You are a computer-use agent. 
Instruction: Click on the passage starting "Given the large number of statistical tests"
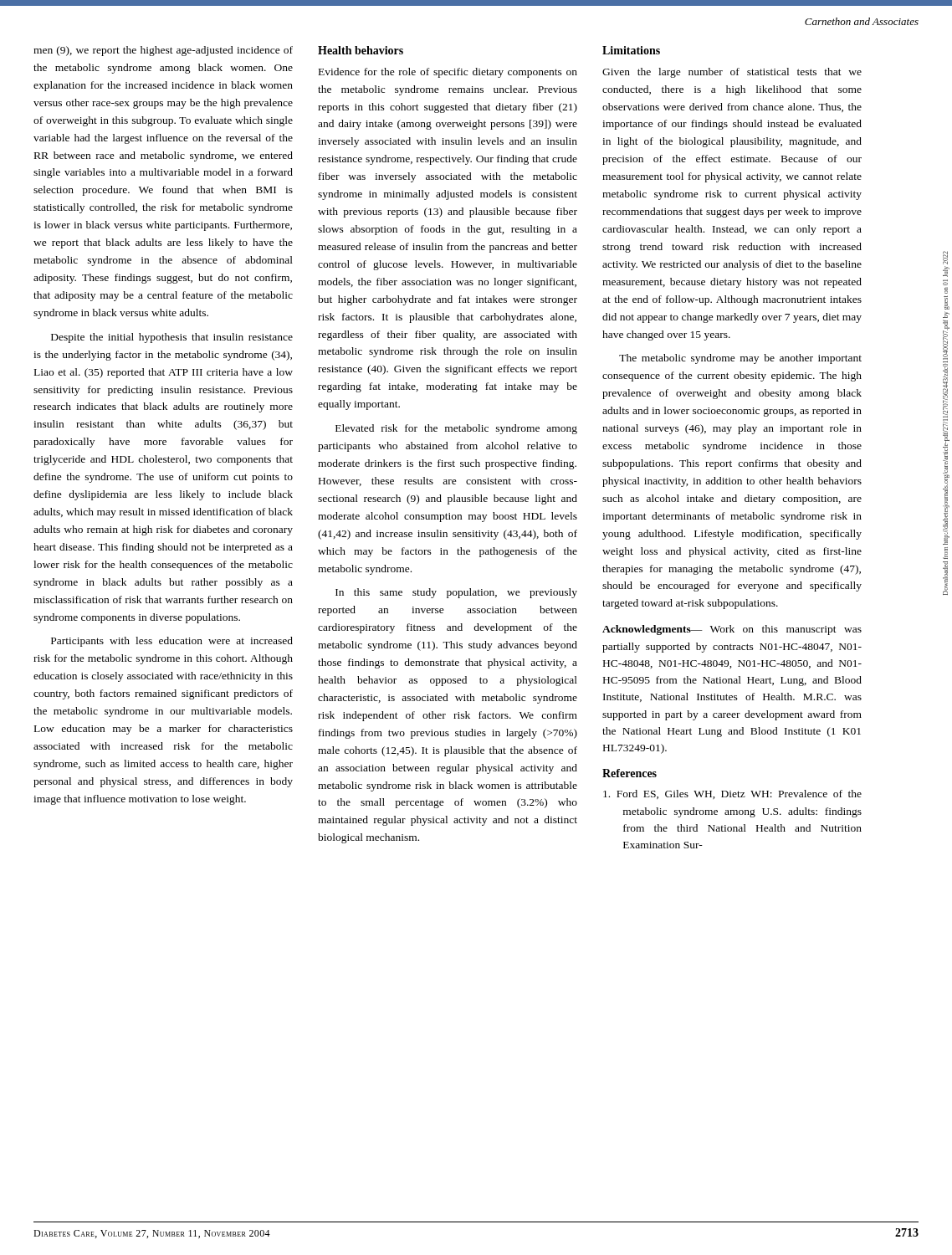click(x=732, y=203)
